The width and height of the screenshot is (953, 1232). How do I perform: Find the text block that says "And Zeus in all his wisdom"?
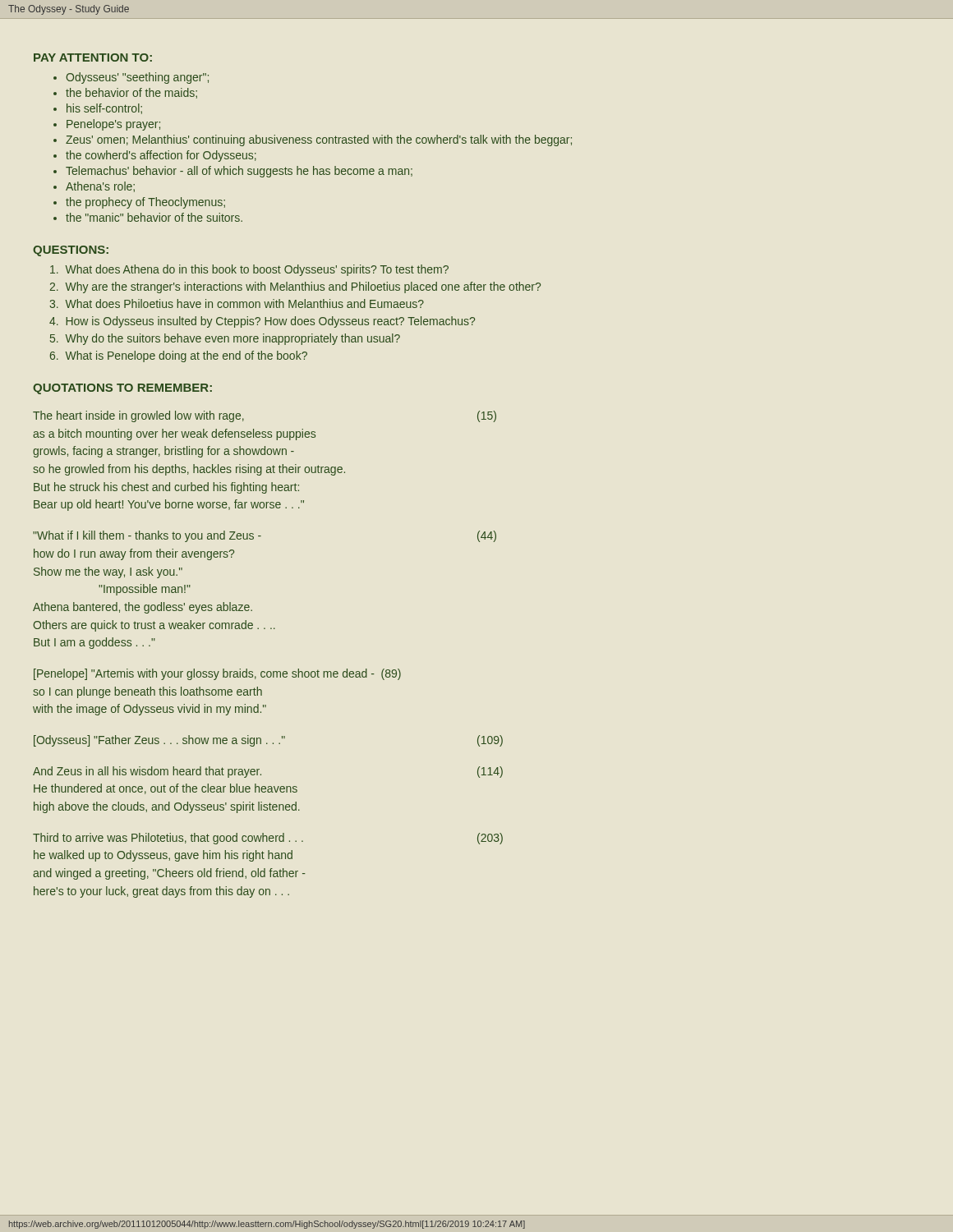click(x=268, y=789)
